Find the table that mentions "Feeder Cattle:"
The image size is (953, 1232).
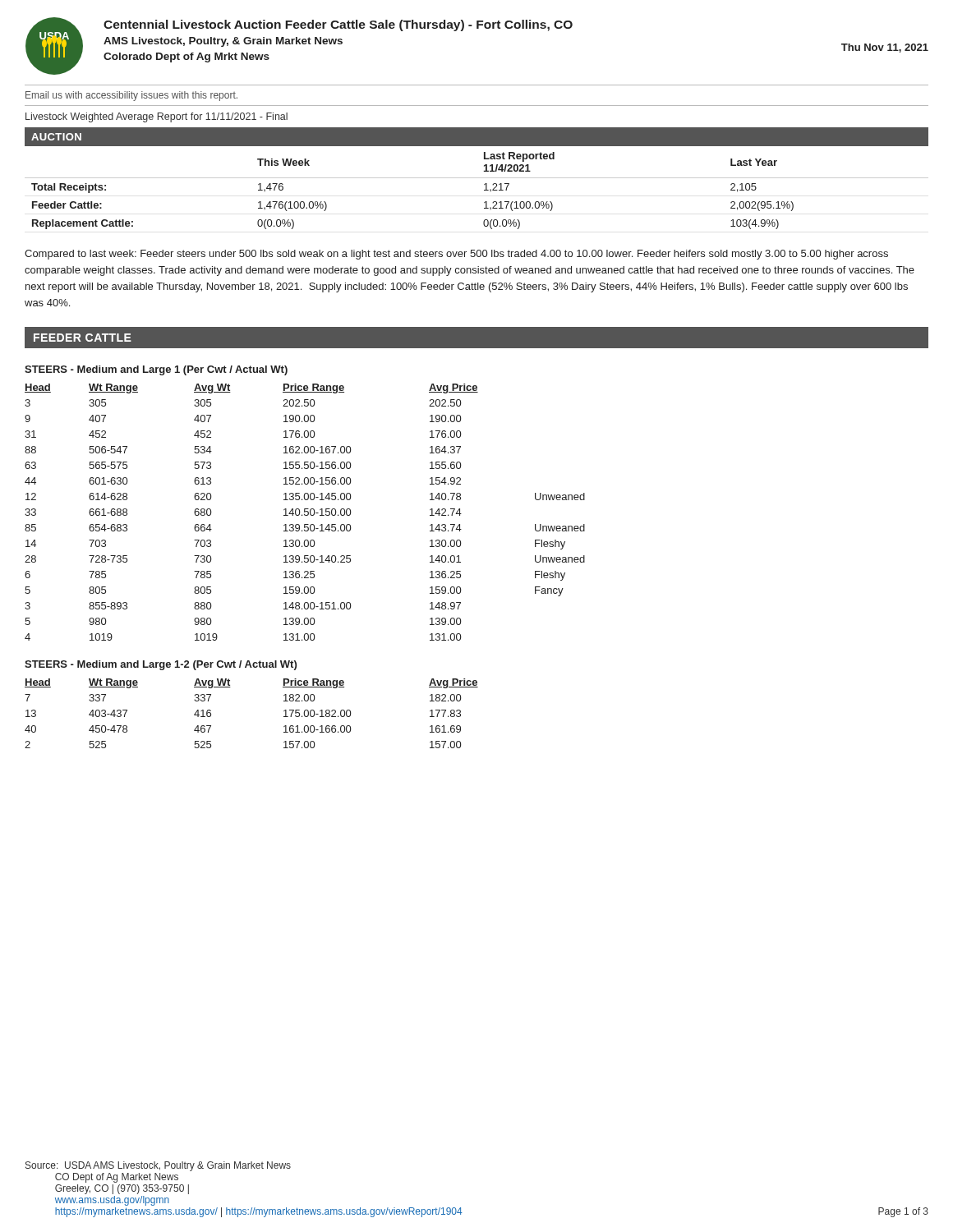[476, 180]
